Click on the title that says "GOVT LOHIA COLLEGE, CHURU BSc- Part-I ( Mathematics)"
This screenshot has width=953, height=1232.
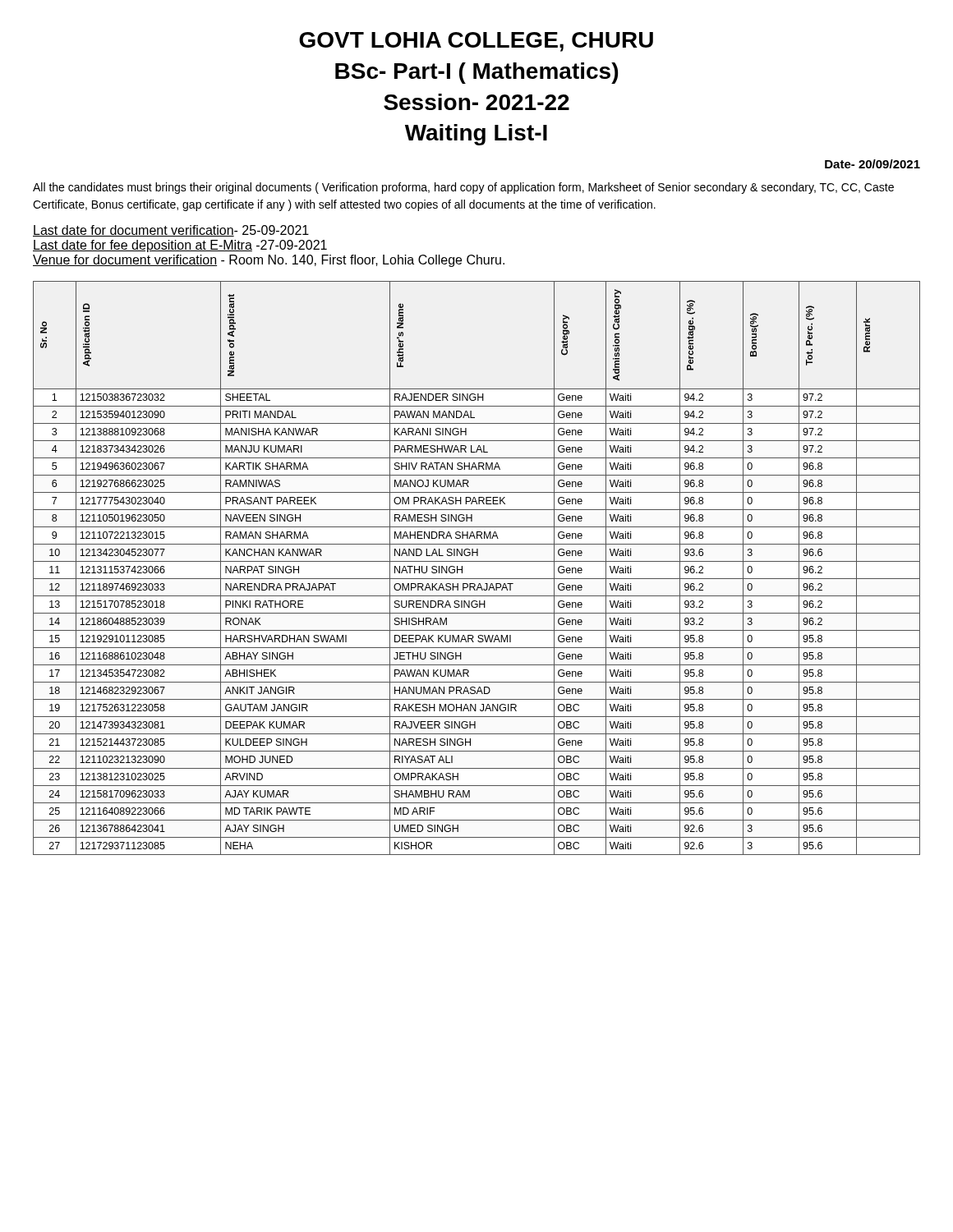click(476, 87)
